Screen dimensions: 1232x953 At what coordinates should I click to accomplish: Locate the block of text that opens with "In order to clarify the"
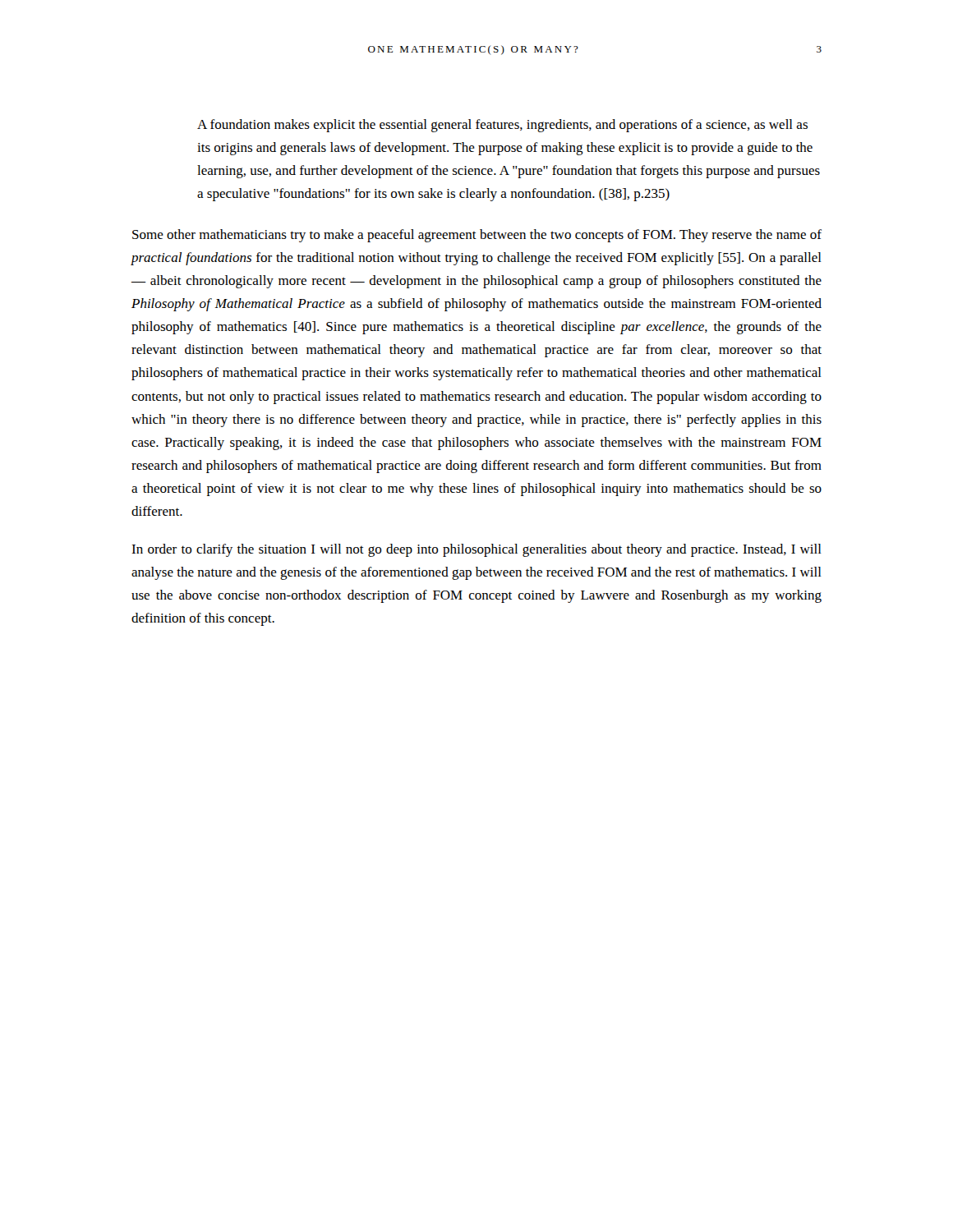pos(476,583)
